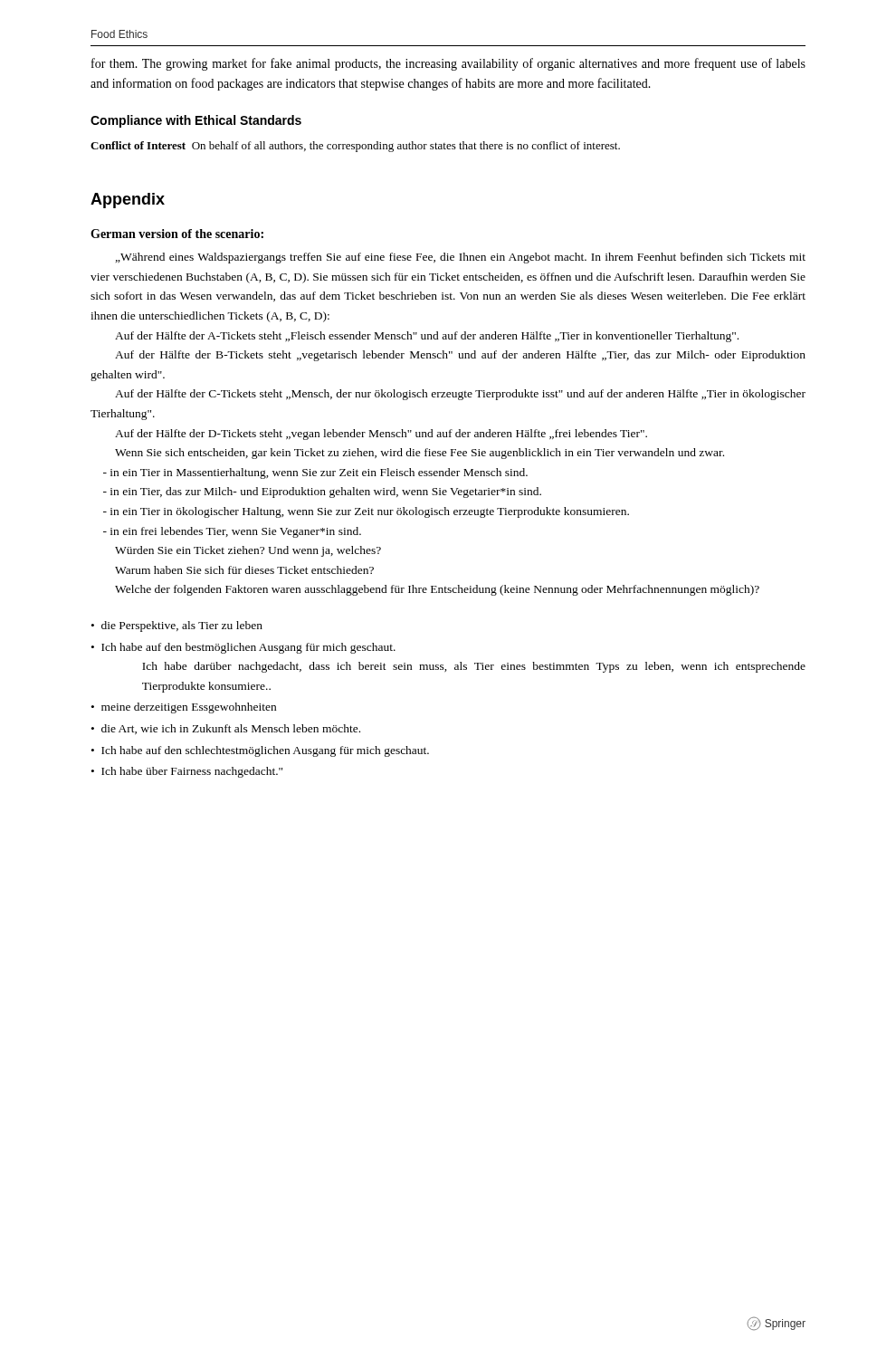Find the region starting "in ein Tier, das zur Milch-"

pos(448,492)
